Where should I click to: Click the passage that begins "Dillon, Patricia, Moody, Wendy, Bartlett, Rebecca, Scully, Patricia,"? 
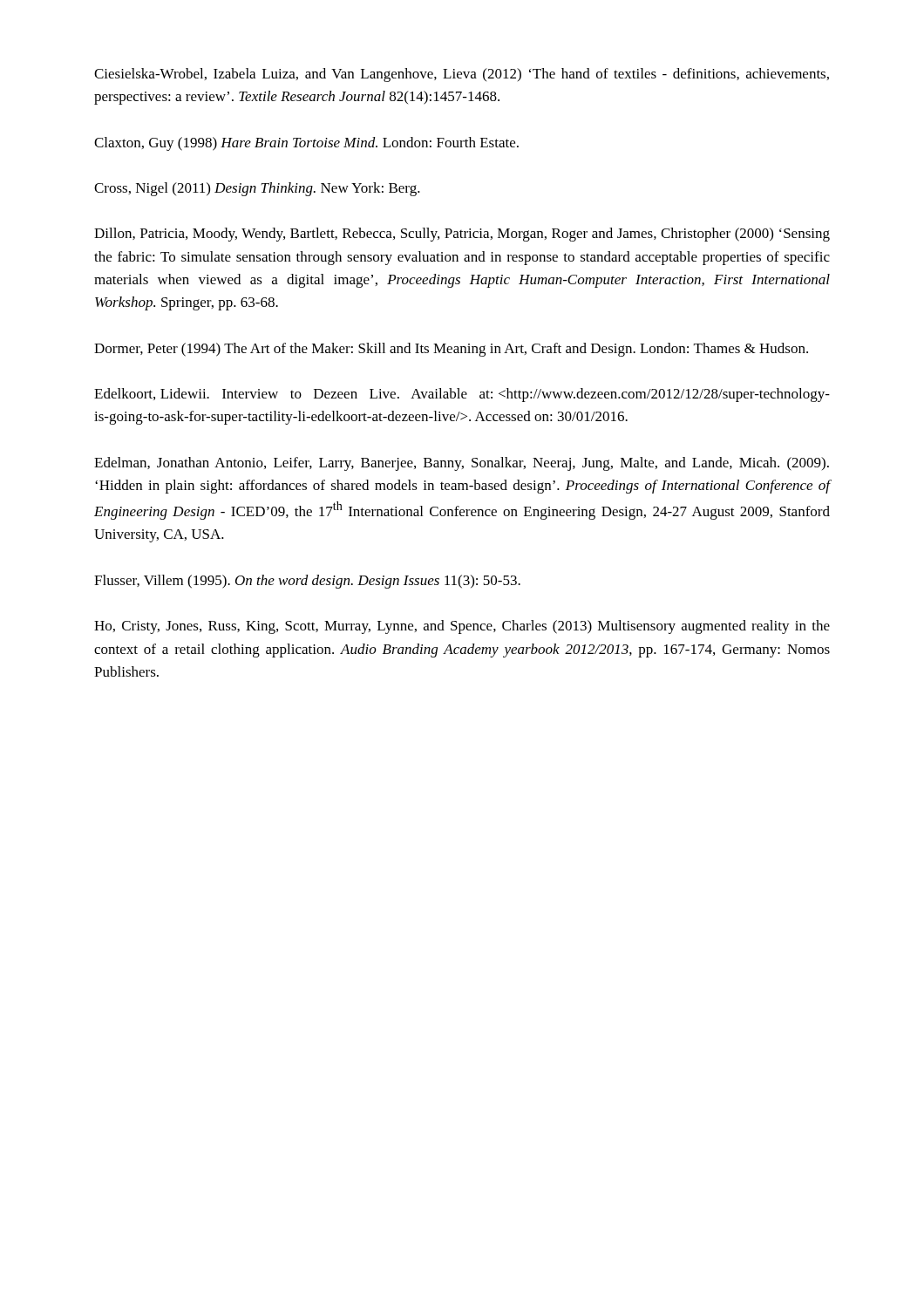click(462, 268)
